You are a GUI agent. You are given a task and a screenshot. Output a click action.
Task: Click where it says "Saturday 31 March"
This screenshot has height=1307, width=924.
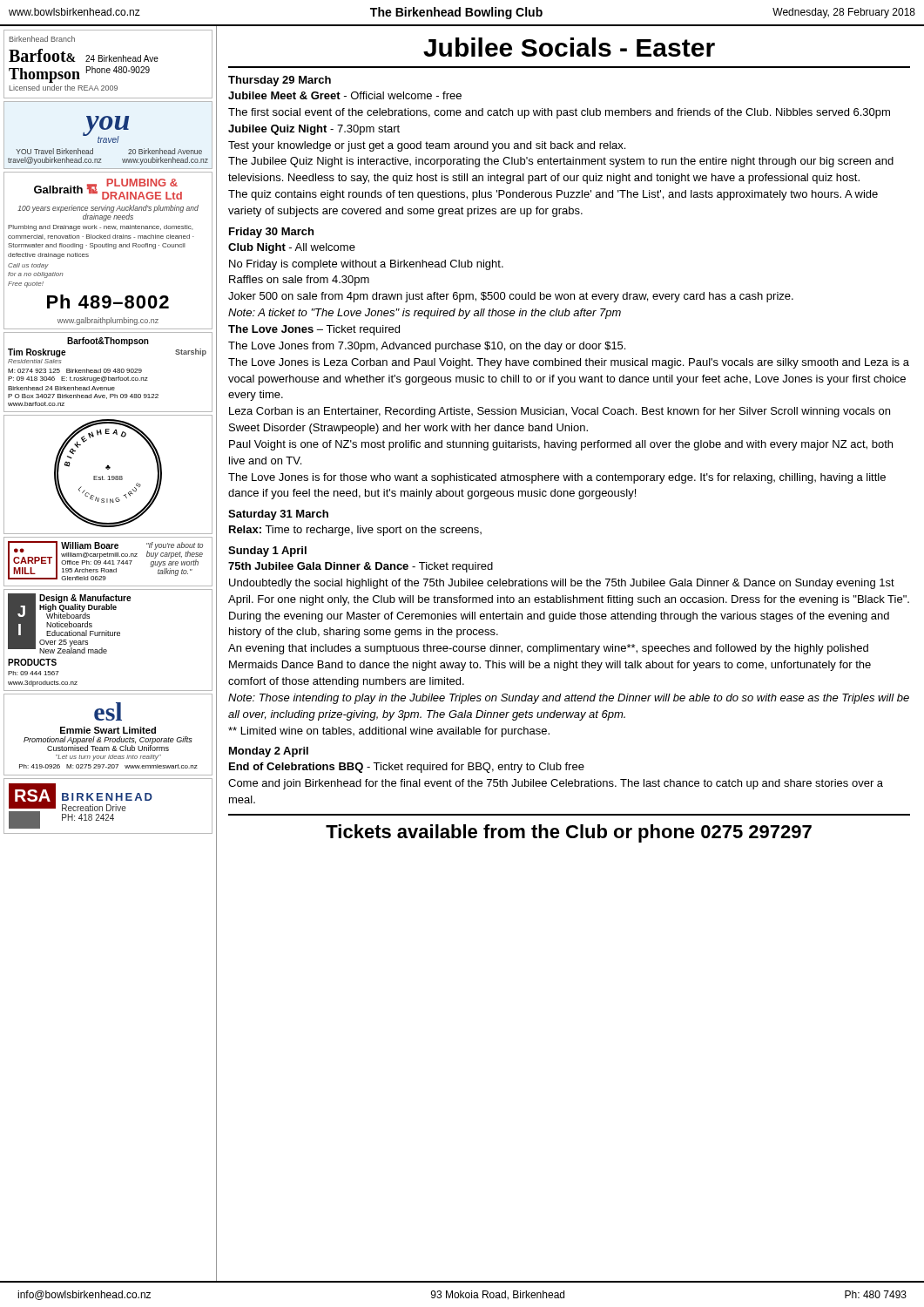point(278,514)
